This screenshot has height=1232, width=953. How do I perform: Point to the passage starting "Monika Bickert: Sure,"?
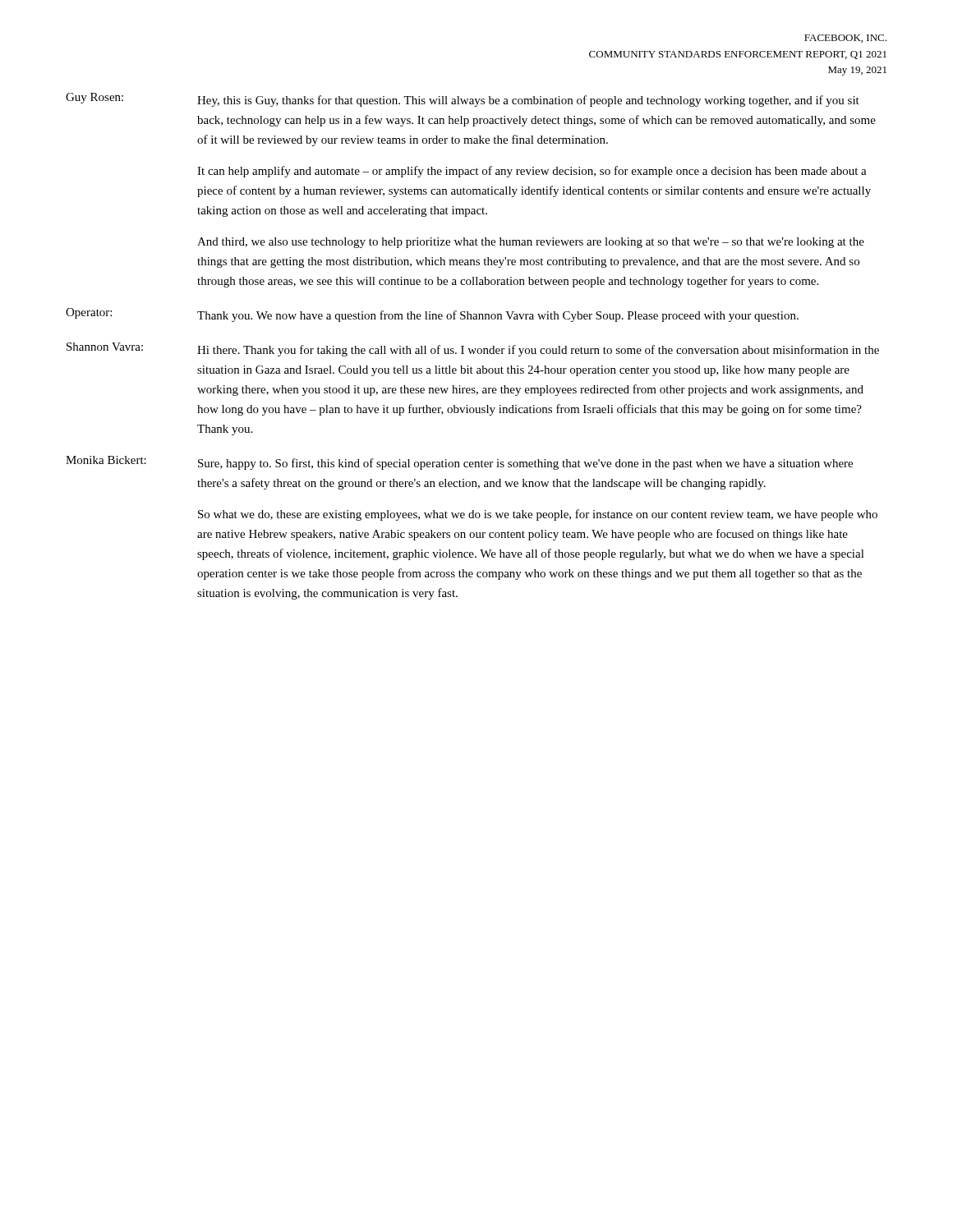click(476, 528)
